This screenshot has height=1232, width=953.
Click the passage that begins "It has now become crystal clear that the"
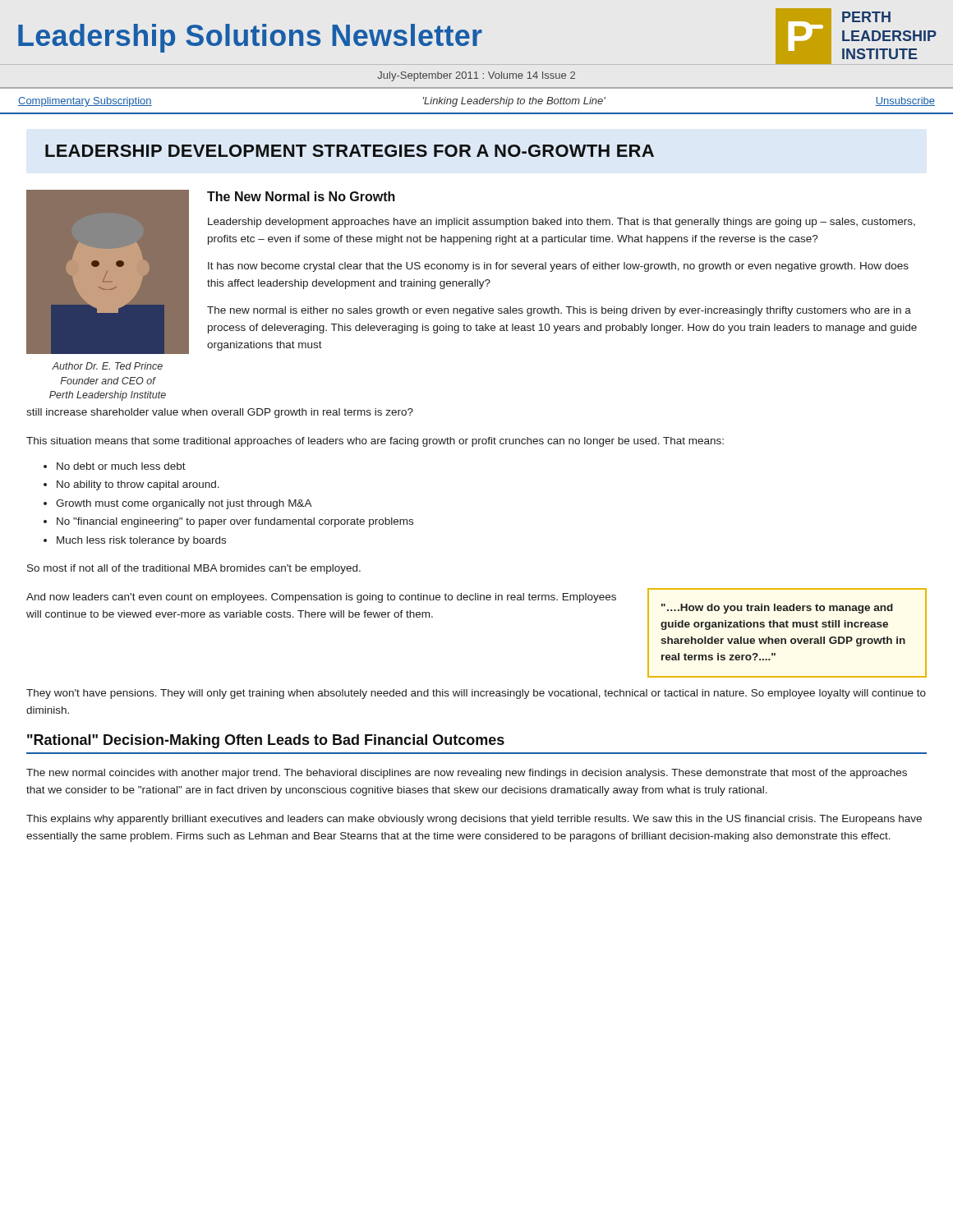point(558,274)
